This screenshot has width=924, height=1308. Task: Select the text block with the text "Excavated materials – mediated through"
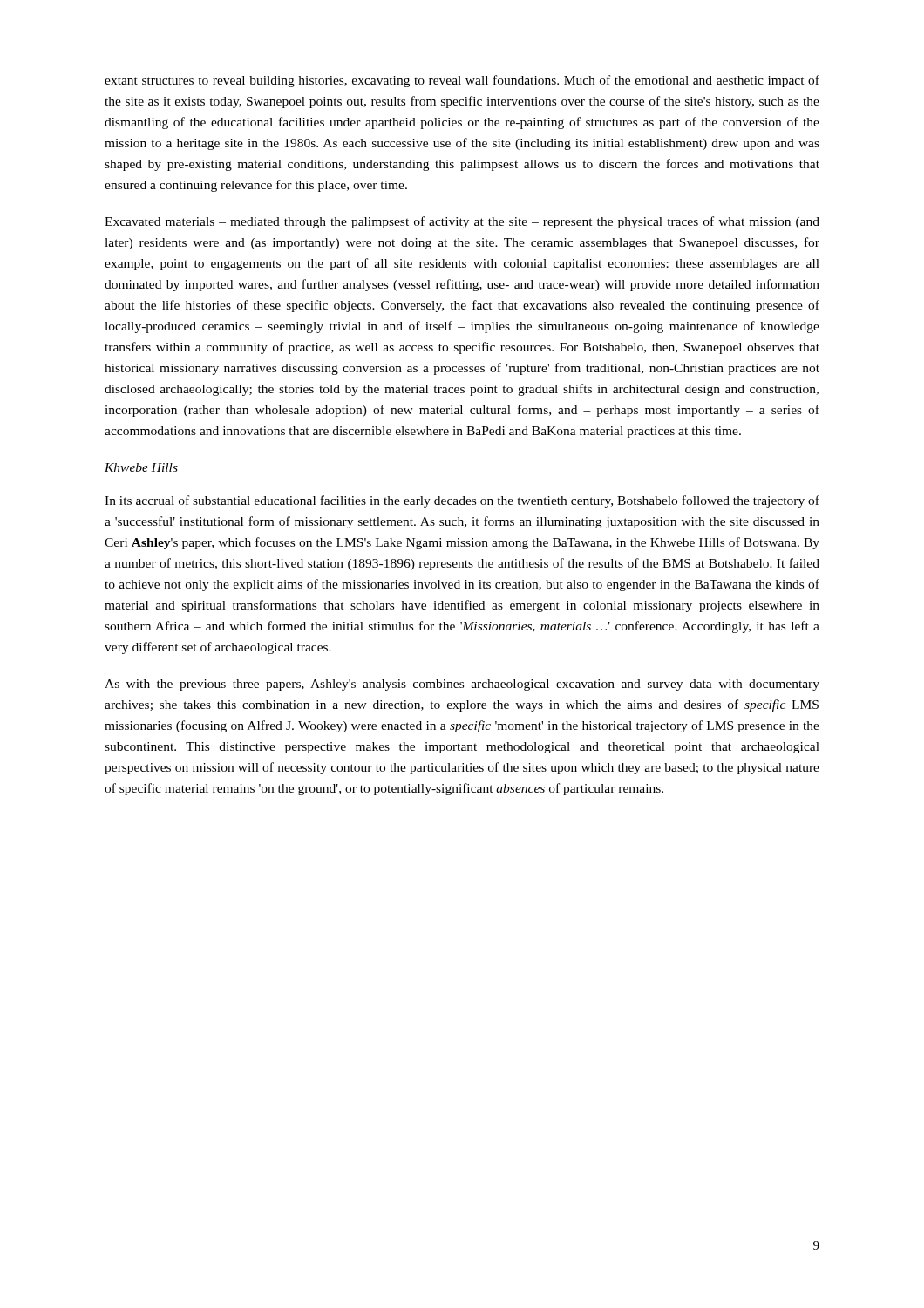click(x=462, y=326)
